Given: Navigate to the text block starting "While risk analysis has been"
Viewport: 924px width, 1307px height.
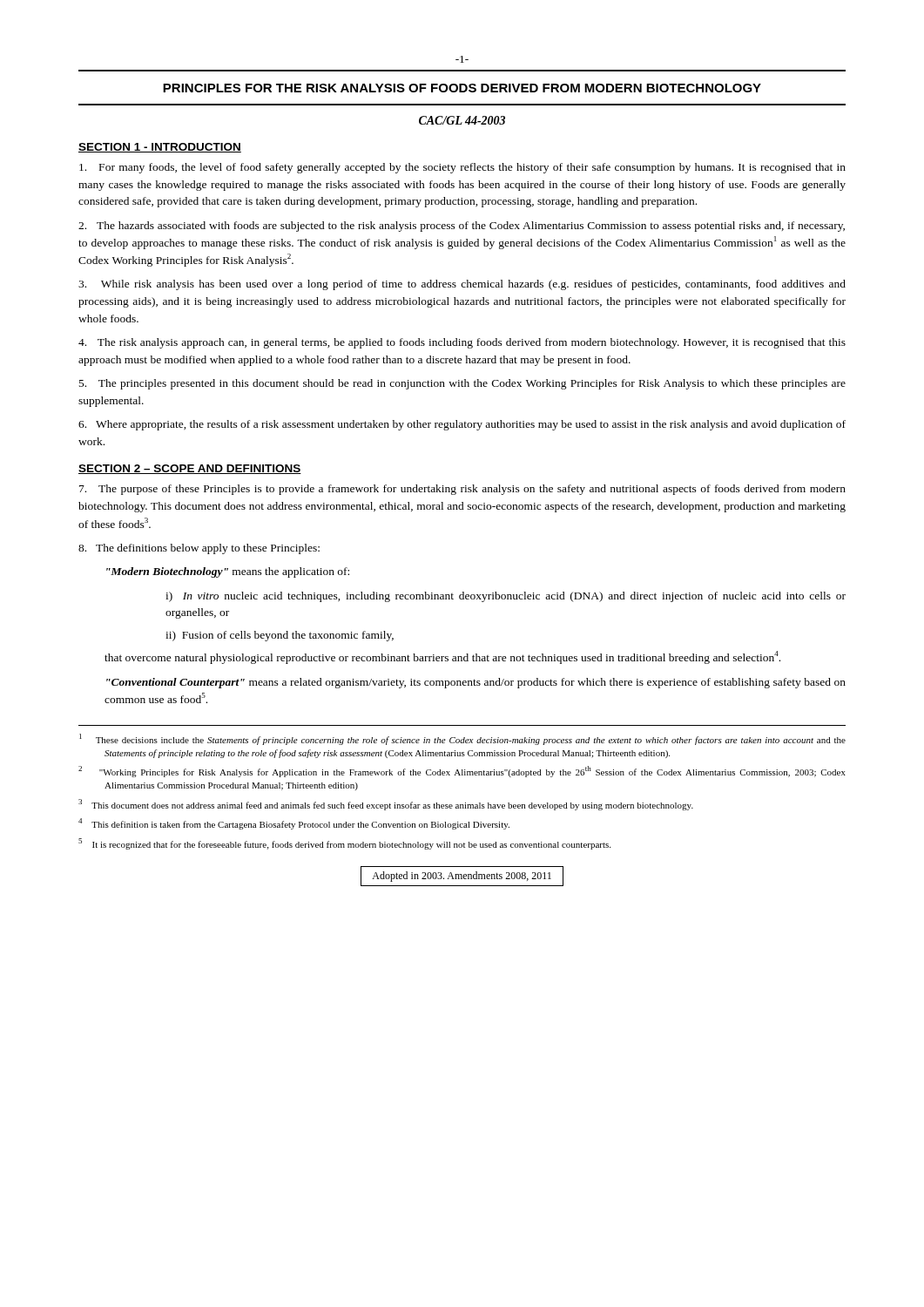Looking at the screenshot, I should point(462,301).
